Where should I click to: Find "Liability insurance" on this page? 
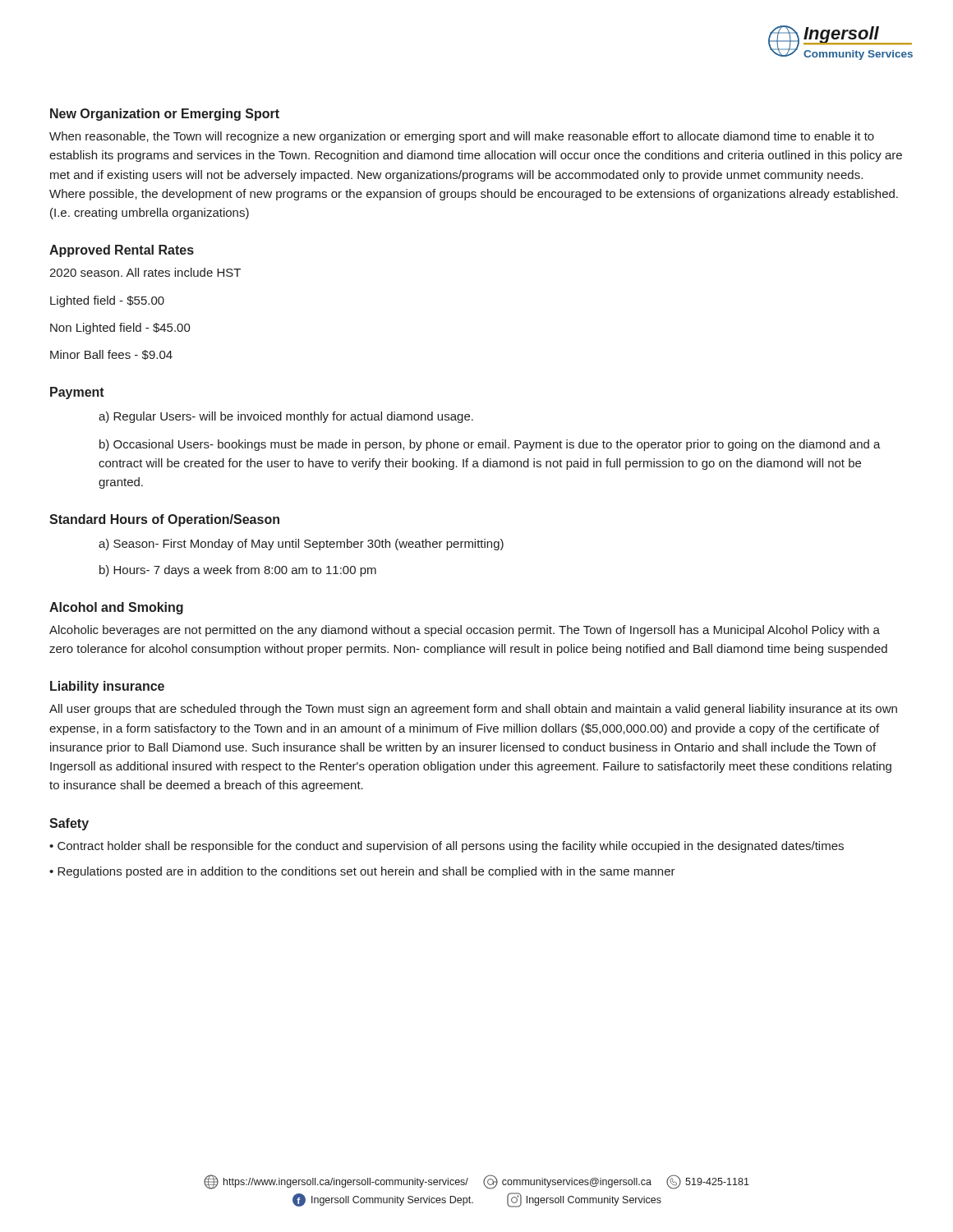[107, 686]
